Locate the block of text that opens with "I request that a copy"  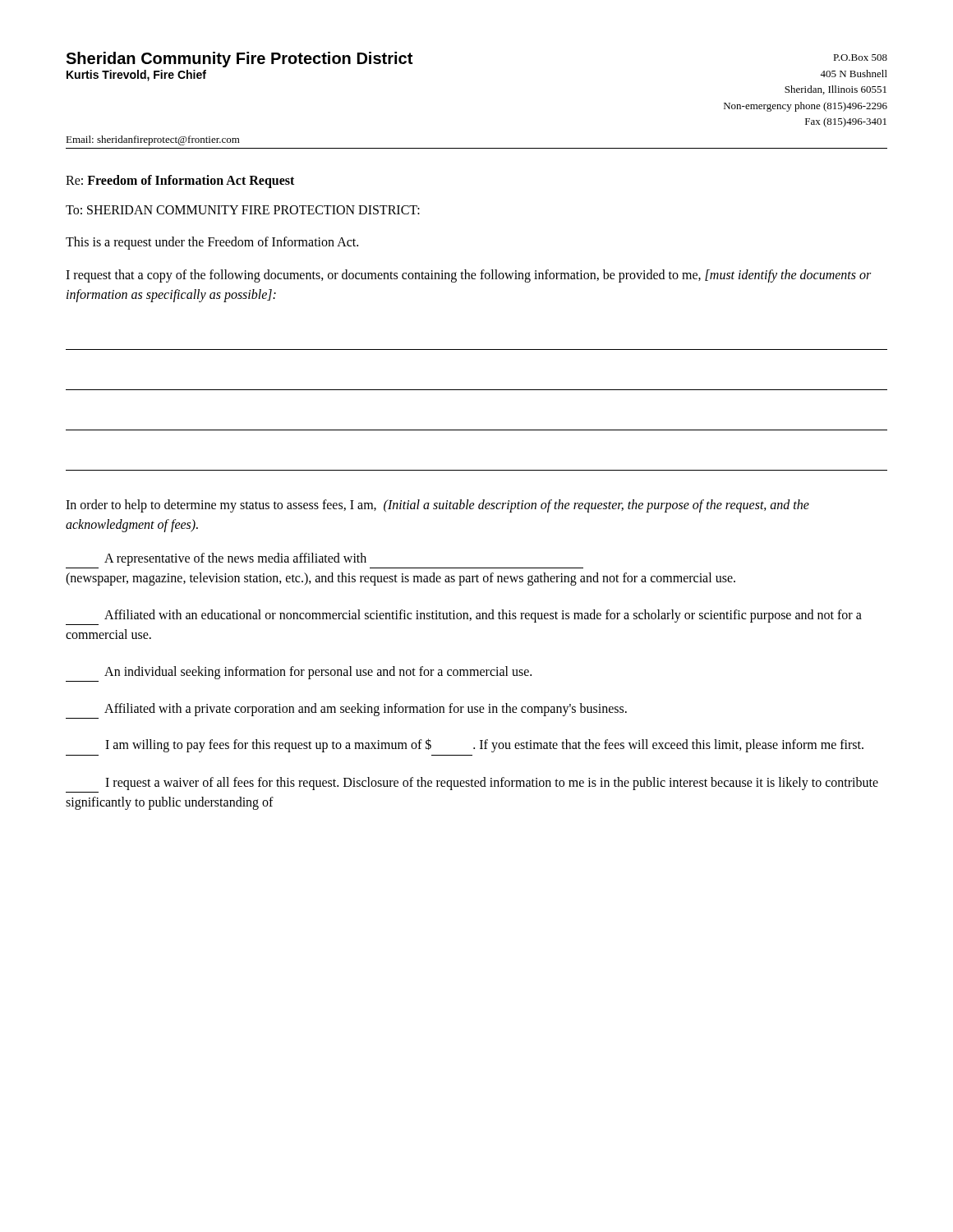(x=468, y=284)
